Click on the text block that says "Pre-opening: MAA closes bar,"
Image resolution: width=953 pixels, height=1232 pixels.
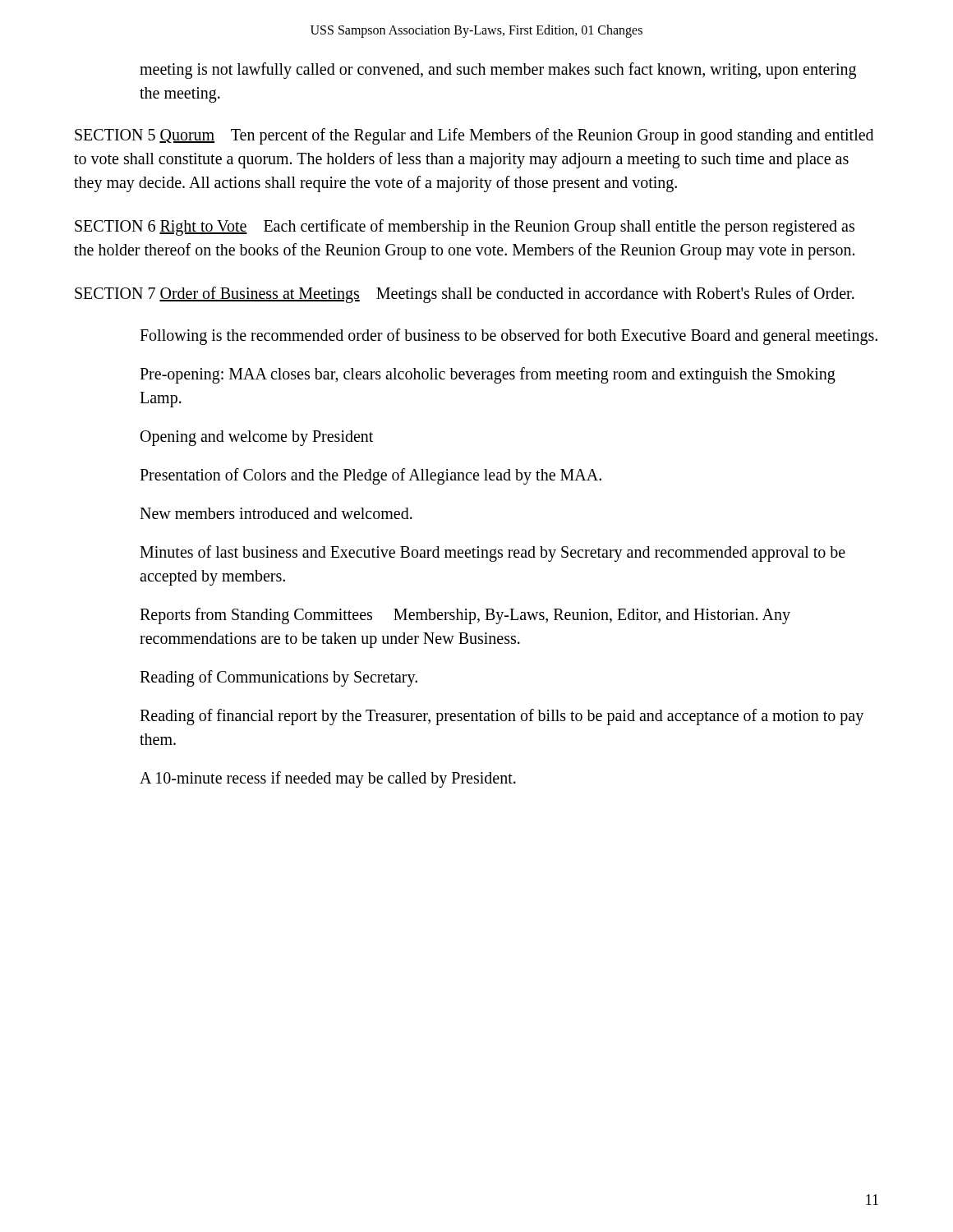(x=488, y=386)
